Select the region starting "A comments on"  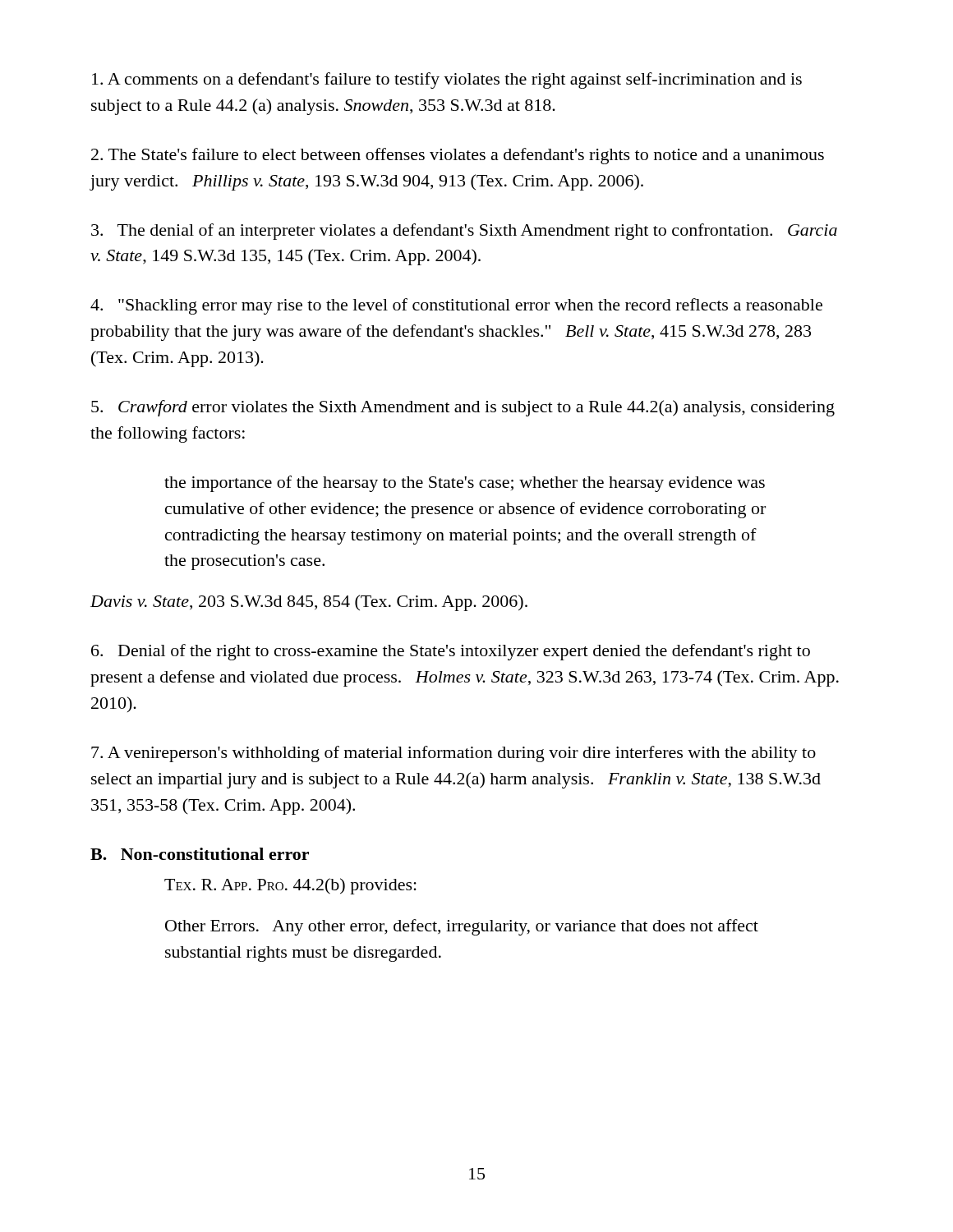(446, 92)
